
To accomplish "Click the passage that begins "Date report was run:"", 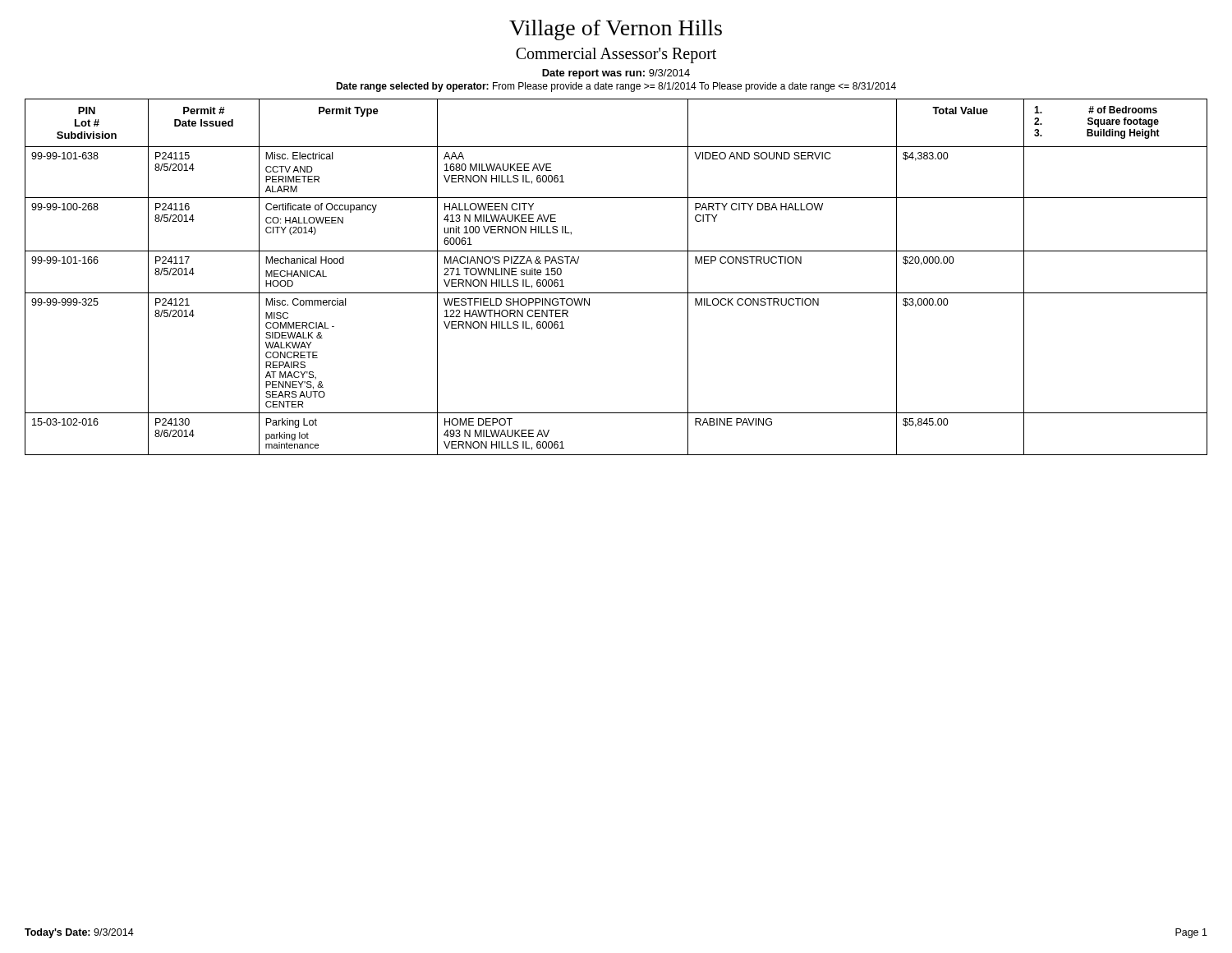I will tap(616, 73).
